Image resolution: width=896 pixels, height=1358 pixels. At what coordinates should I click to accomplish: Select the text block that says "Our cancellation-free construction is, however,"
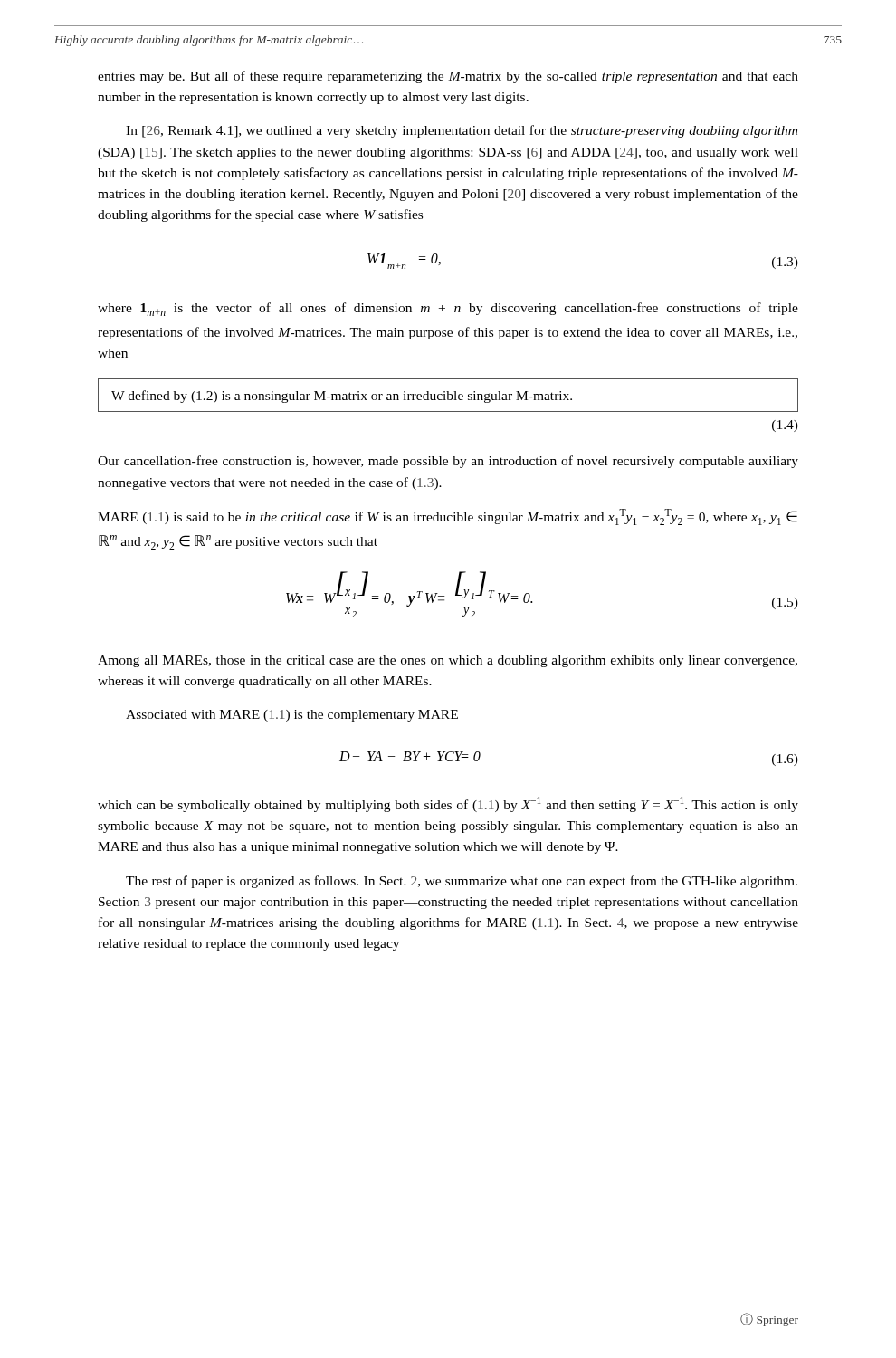point(448,471)
